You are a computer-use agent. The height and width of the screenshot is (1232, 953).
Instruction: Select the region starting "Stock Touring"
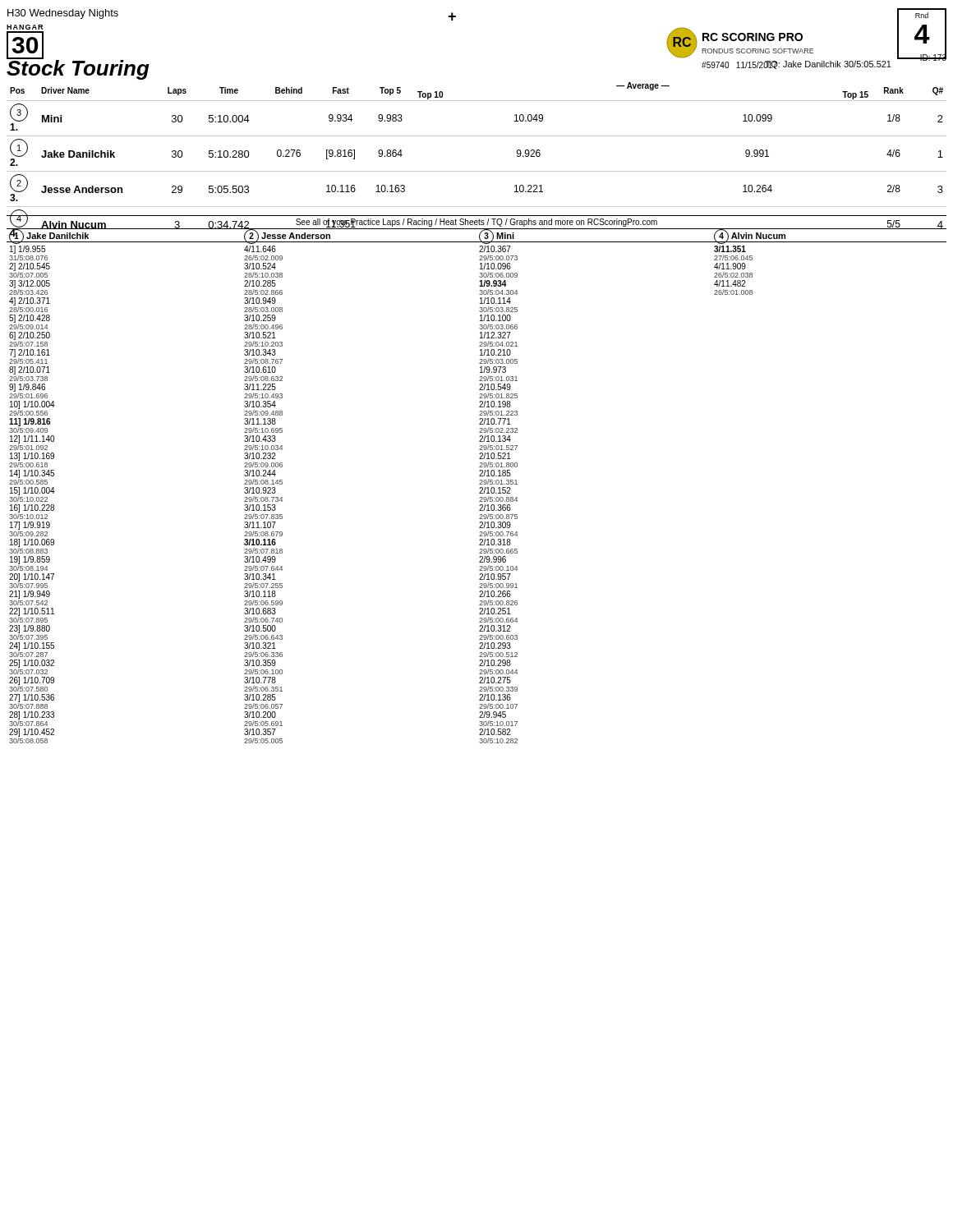point(78,68)
